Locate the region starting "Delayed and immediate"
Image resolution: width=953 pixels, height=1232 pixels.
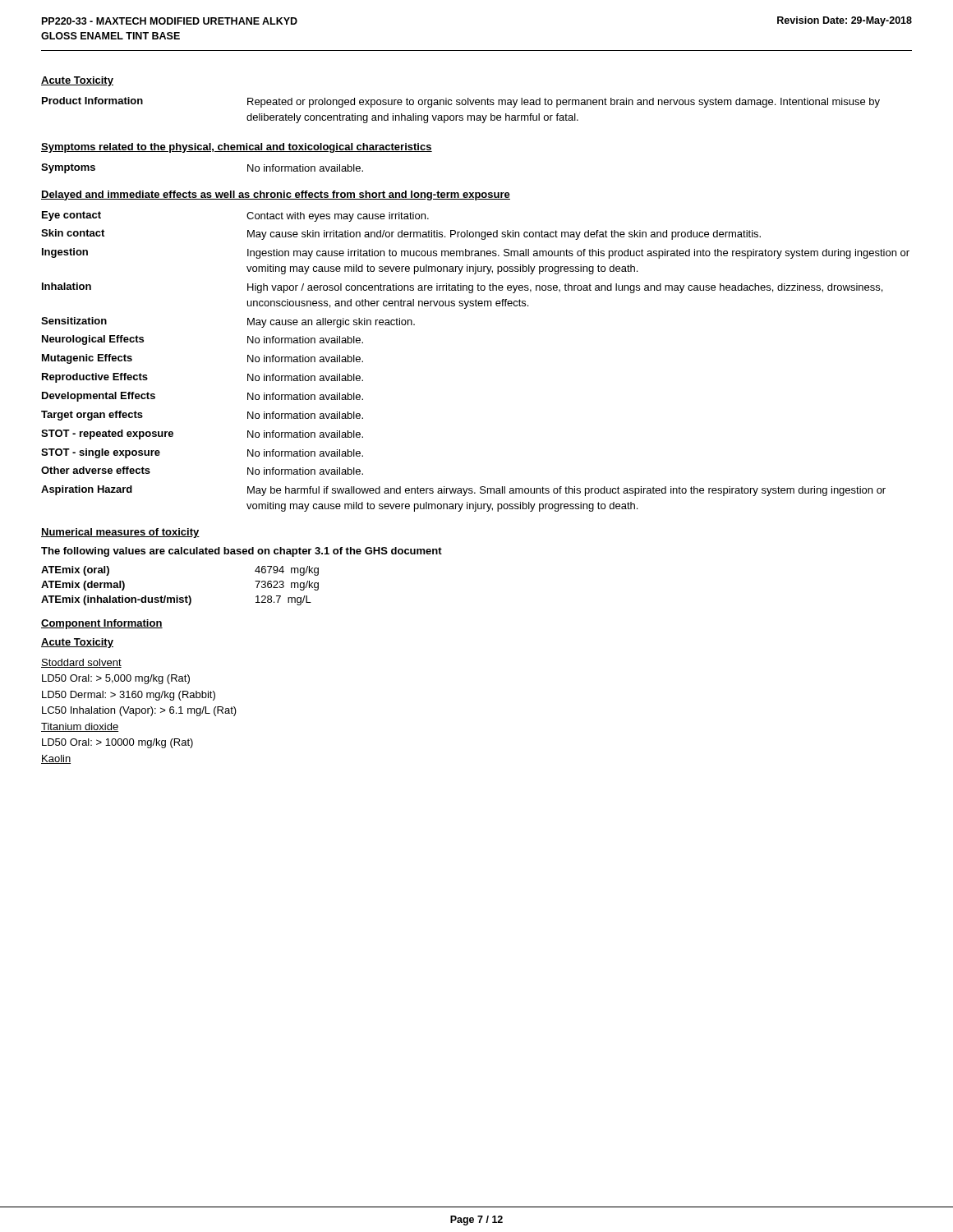[276, 194]
